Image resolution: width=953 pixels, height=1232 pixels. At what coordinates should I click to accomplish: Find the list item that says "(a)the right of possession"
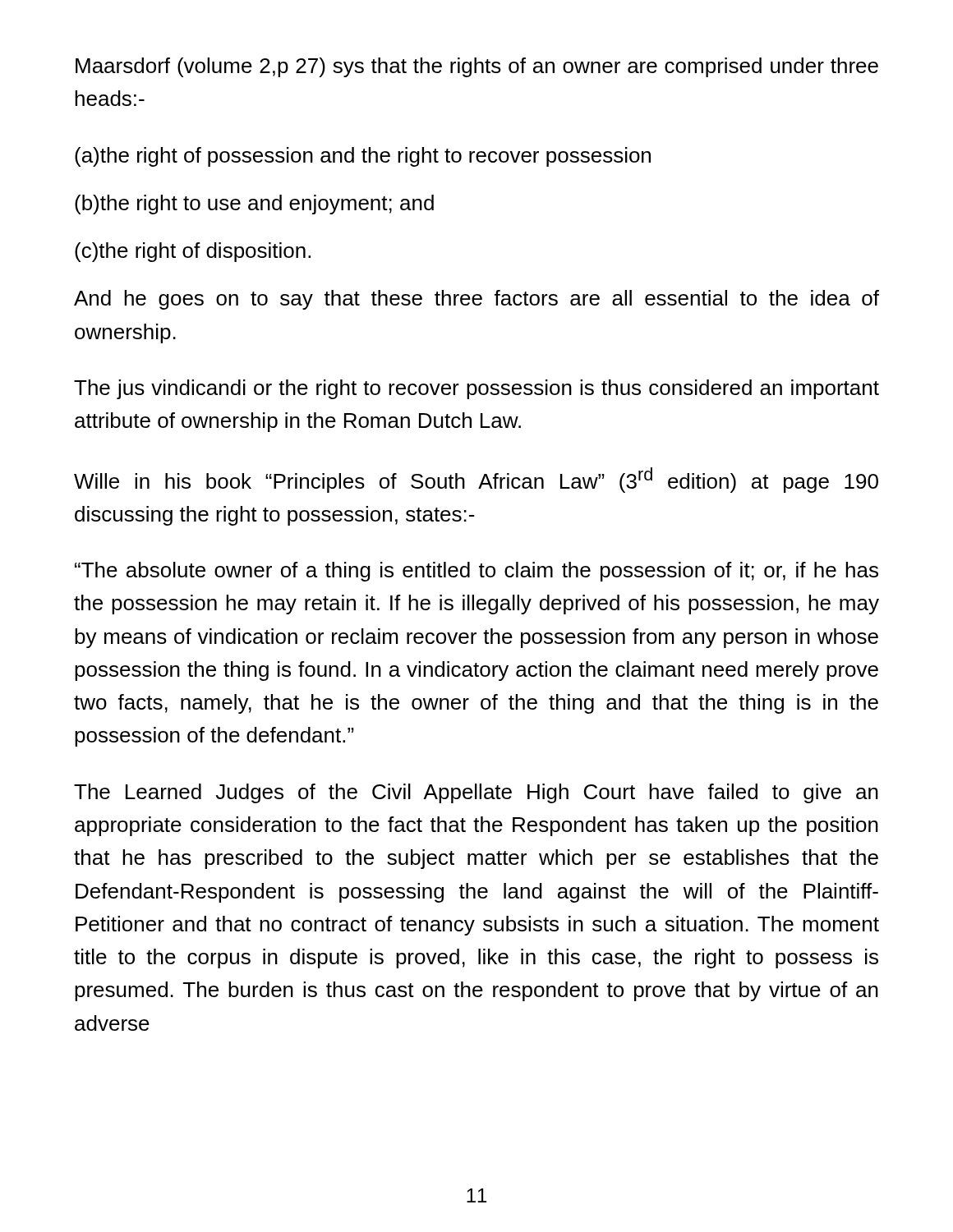tap(363, 155)
